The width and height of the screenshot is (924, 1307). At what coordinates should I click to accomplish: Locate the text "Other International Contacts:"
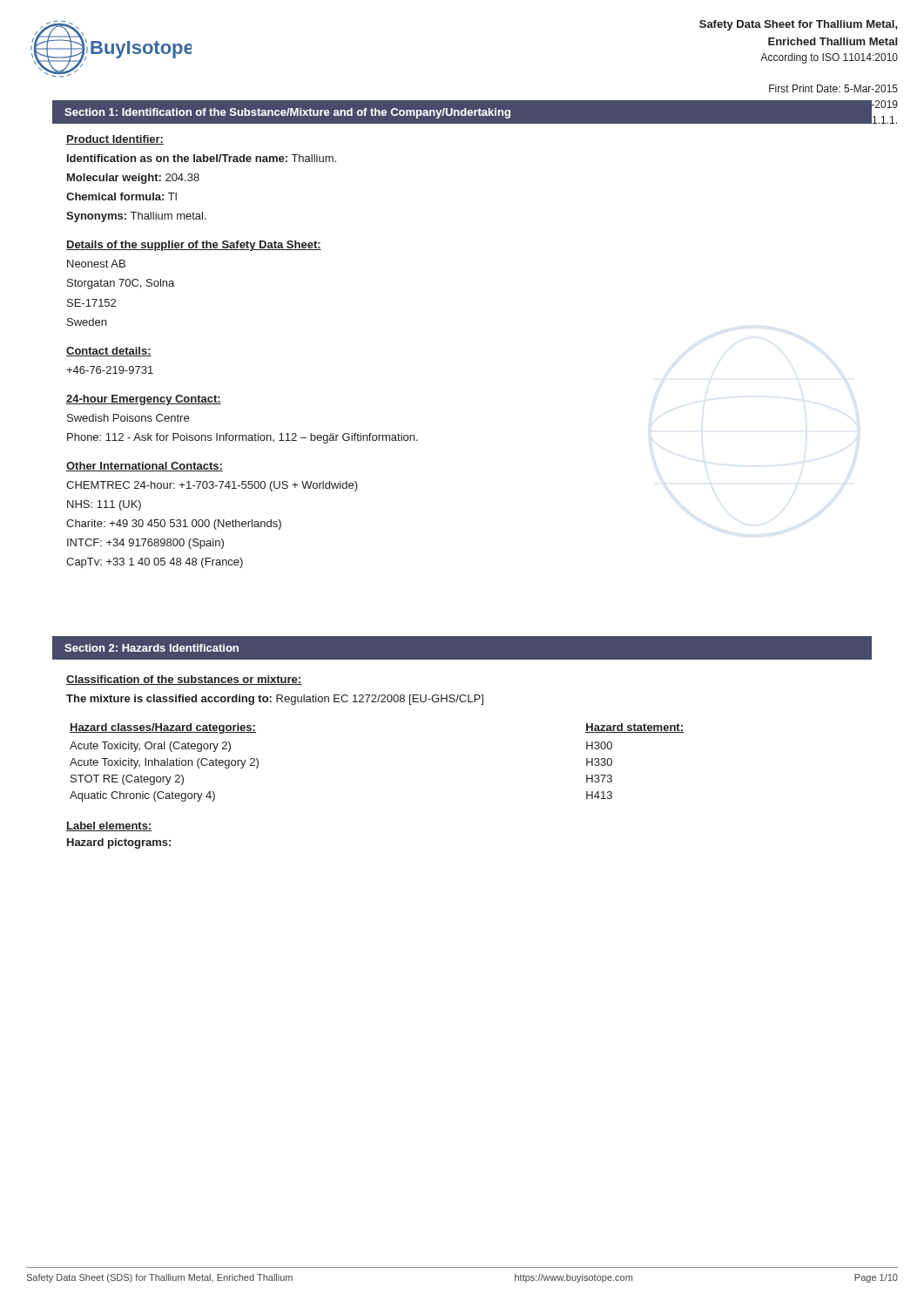click(145, 467)
